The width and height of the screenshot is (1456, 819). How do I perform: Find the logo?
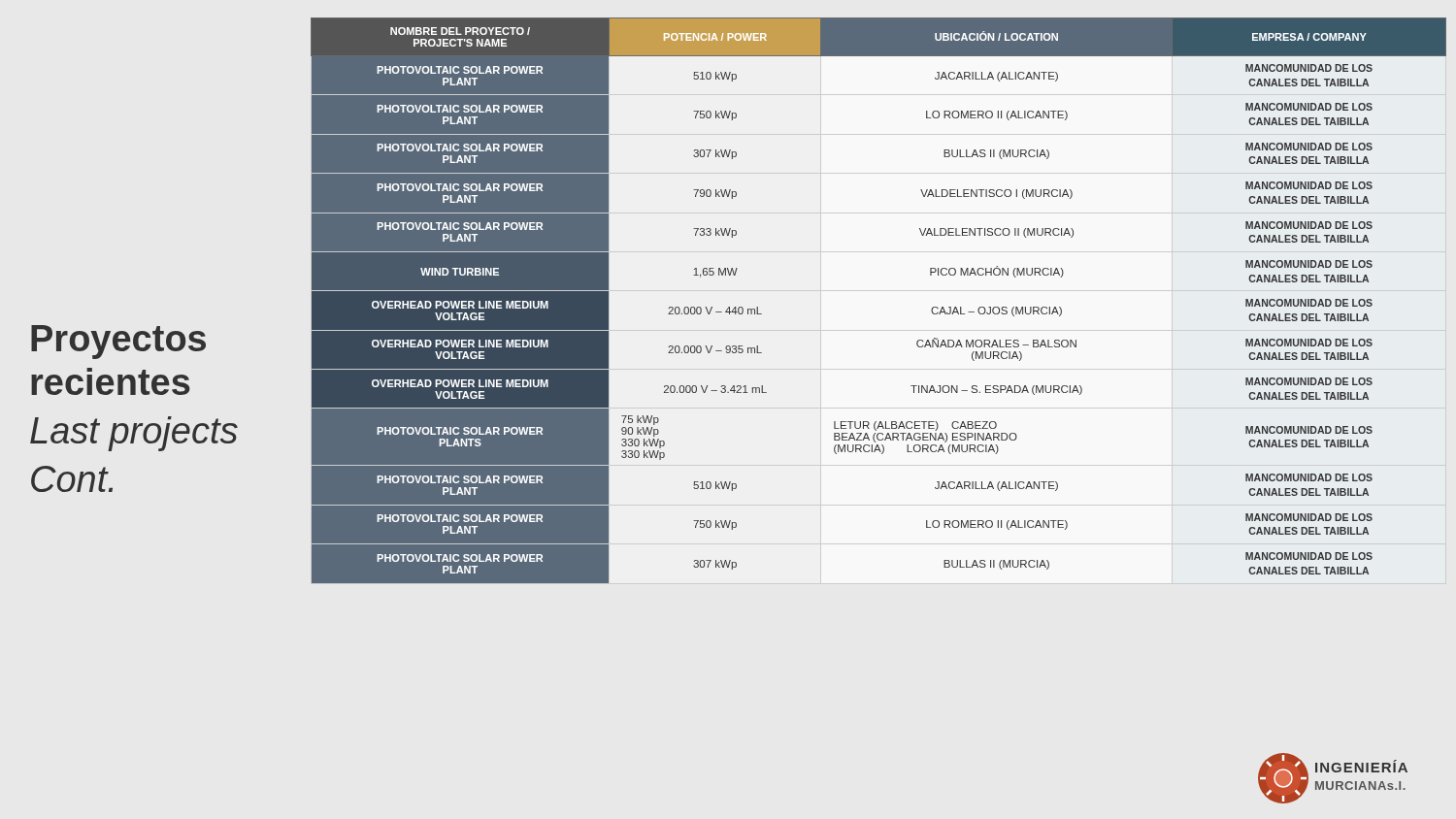(1348, 778)
